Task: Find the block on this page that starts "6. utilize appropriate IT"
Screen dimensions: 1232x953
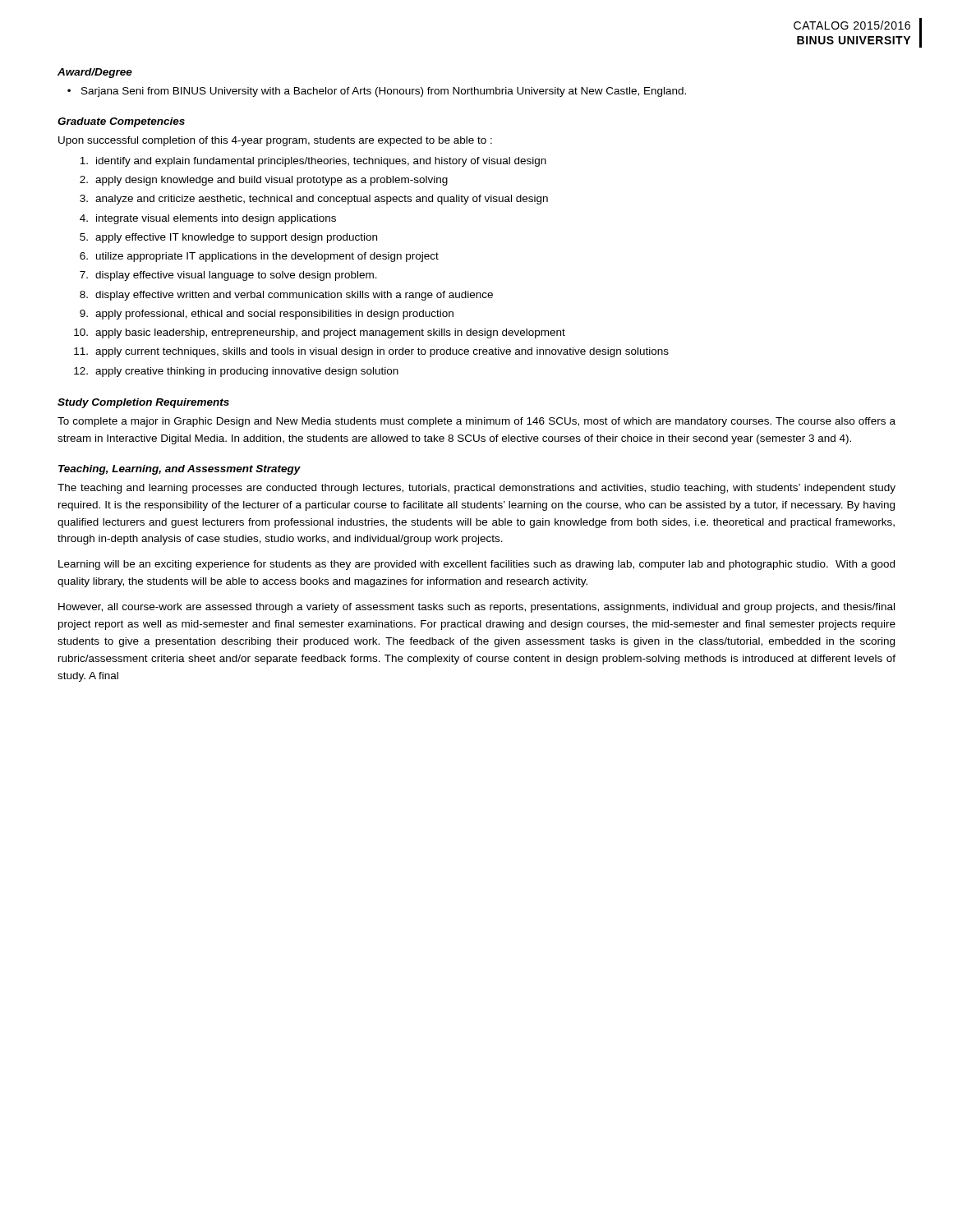Action: (259, 257)
